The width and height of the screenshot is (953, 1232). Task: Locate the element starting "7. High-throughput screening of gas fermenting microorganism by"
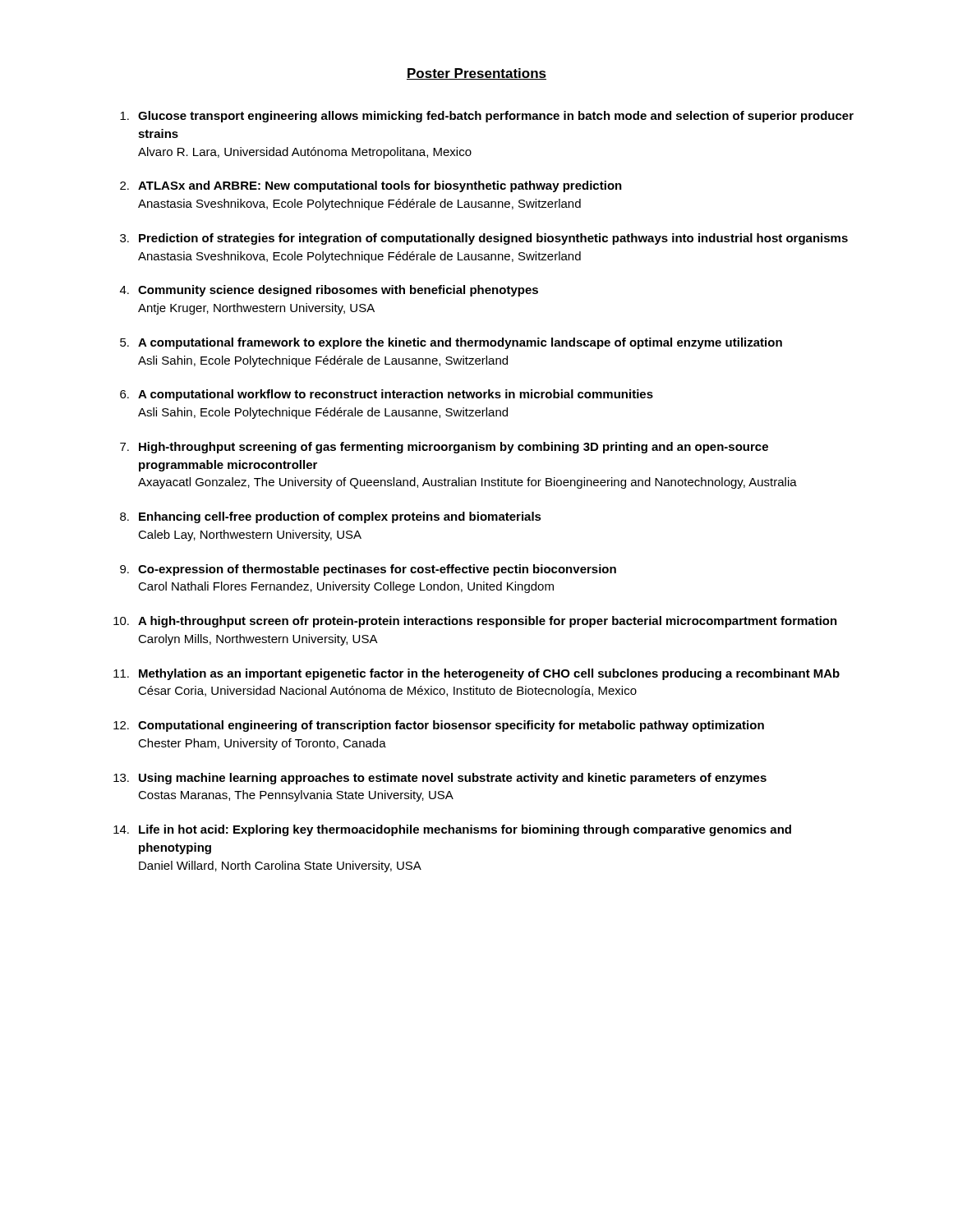444,448
